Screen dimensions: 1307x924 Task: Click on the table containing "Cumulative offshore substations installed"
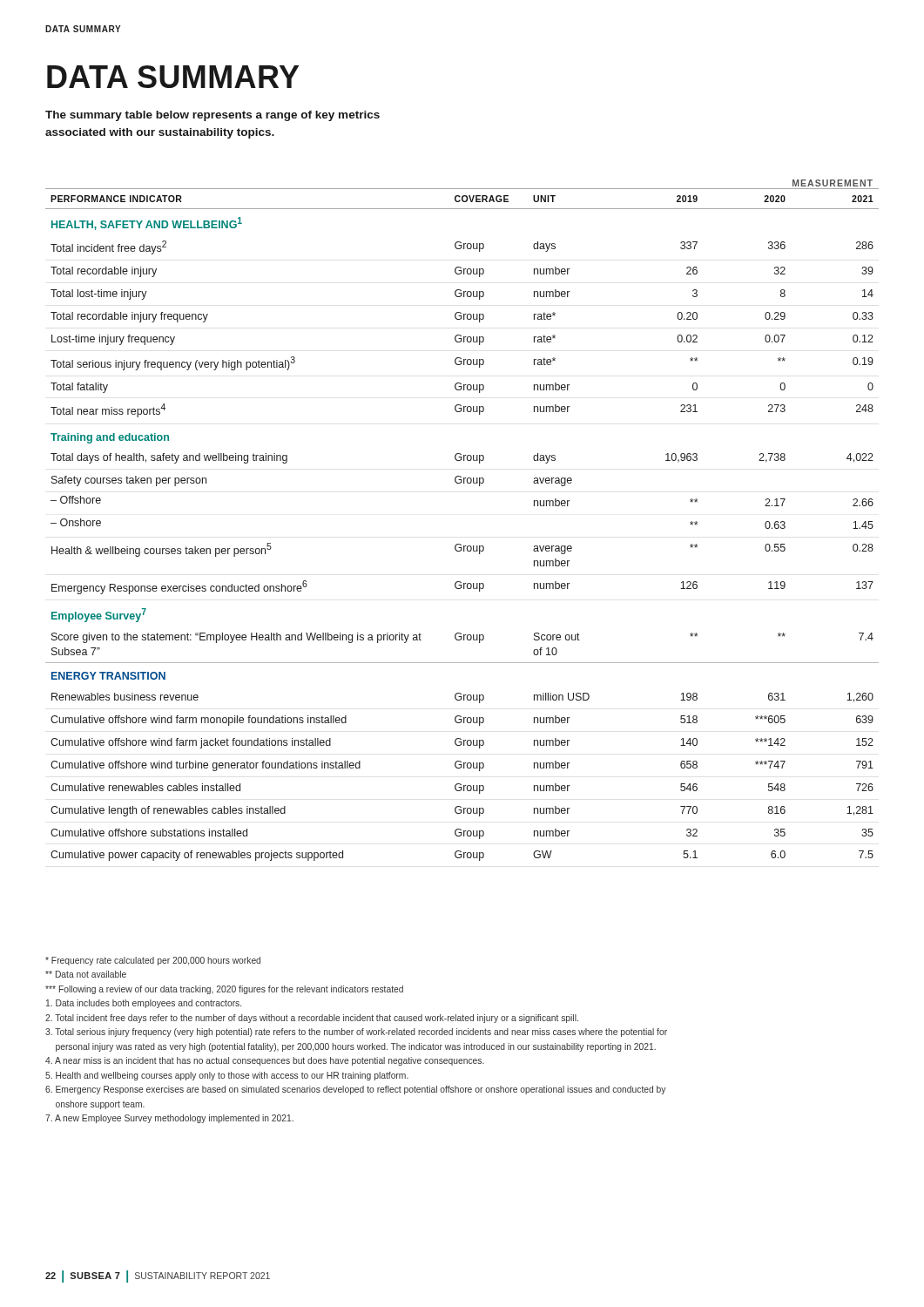pyautogui.click(x=462, y=520)
